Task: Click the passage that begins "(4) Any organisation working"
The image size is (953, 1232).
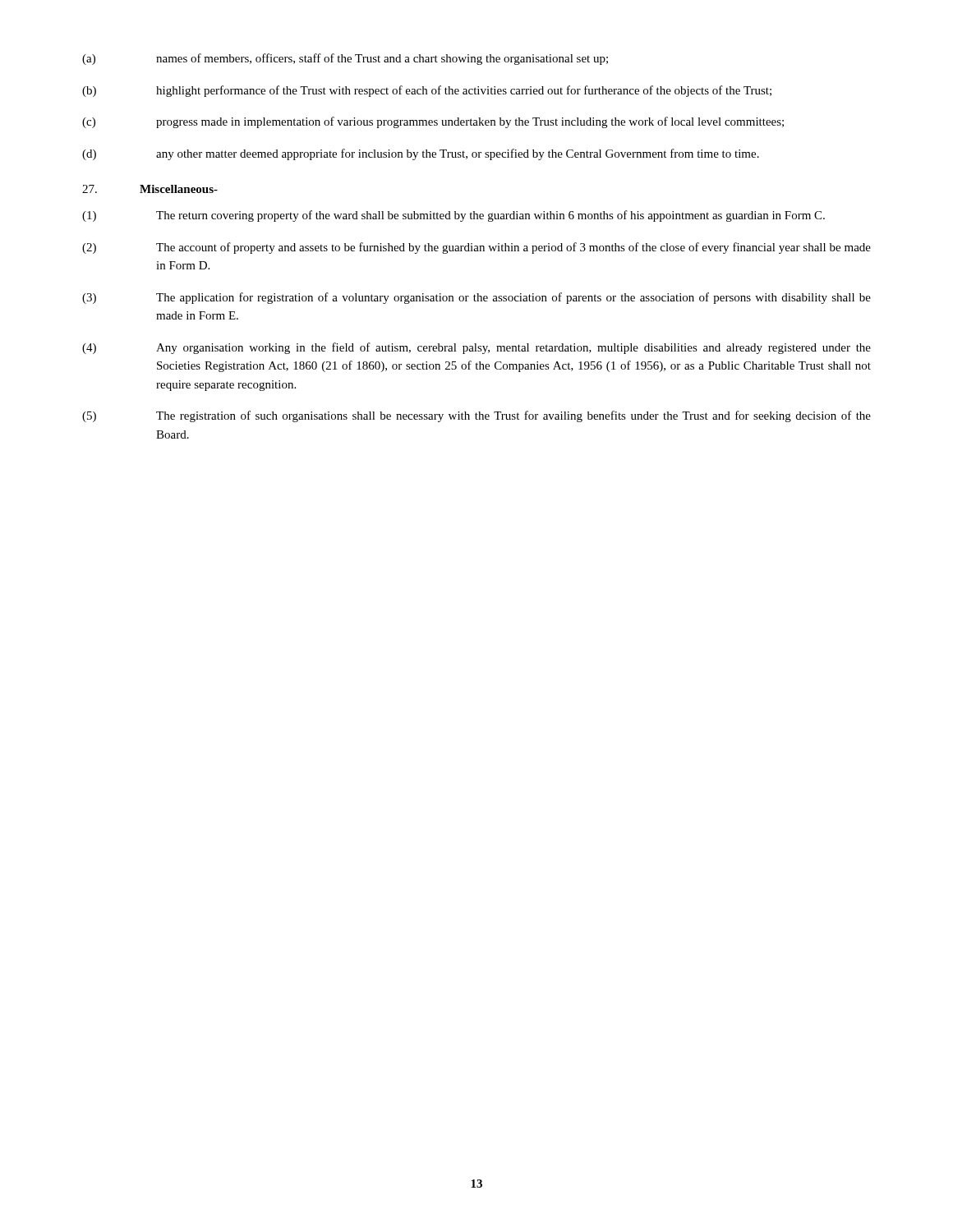Action: (476, 366)
